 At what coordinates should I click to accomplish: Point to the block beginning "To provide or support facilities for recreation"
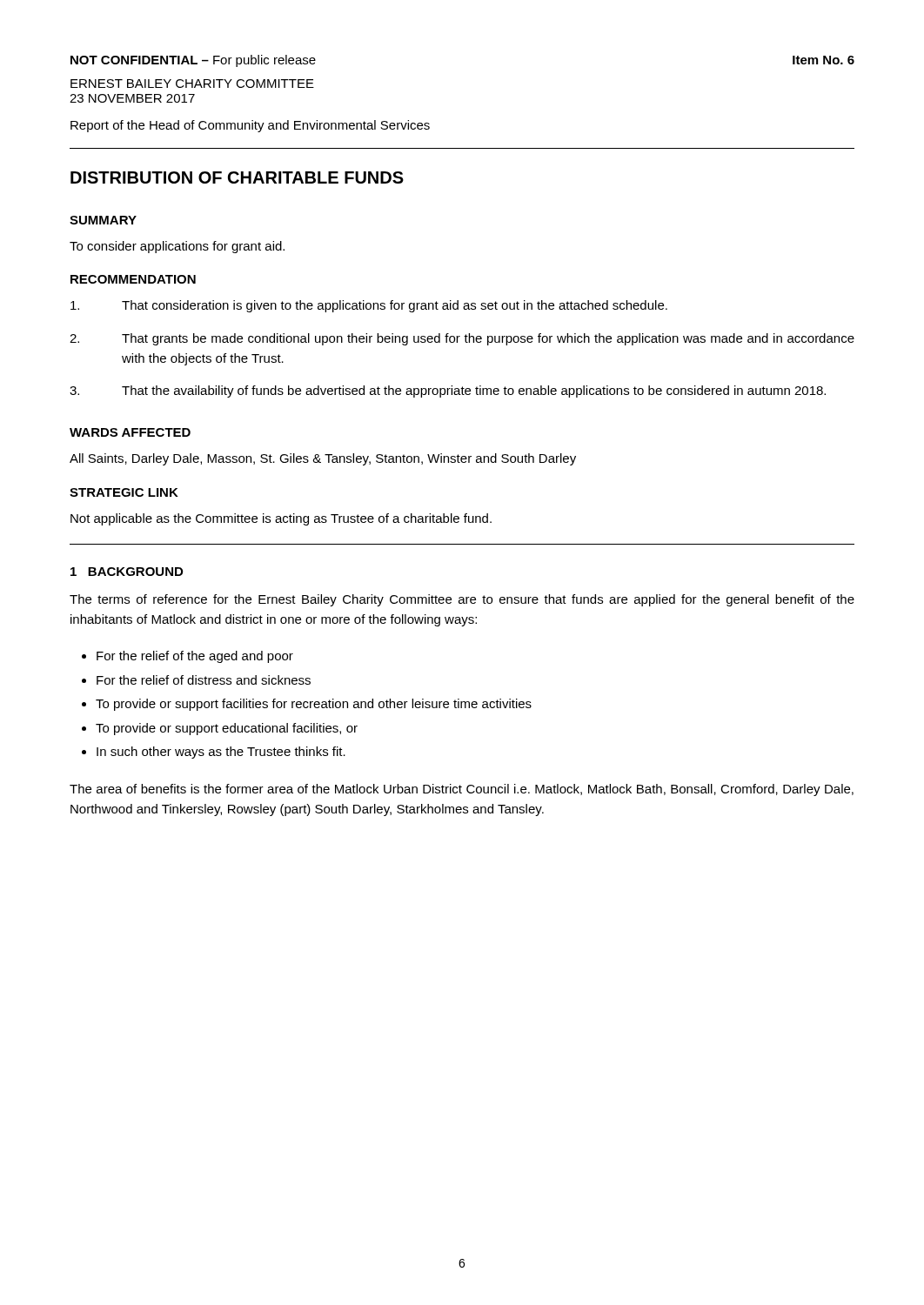(x=314, y=704)
